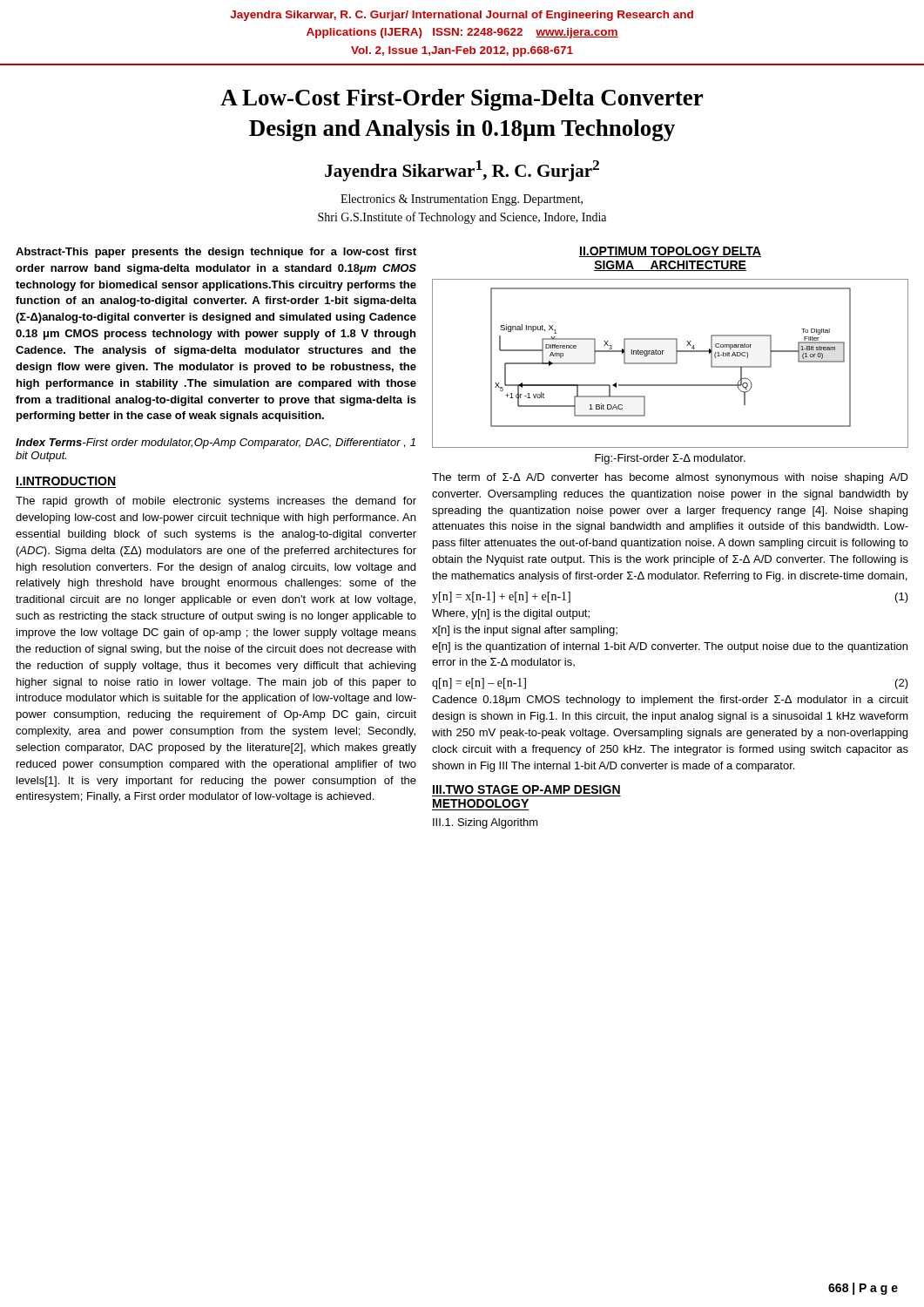Find the block on this page that starts "Where, y[n] is the digital output; x[n]"
Image resolution: width=924 pixels, height=1307 pixels.
(670, 638)
